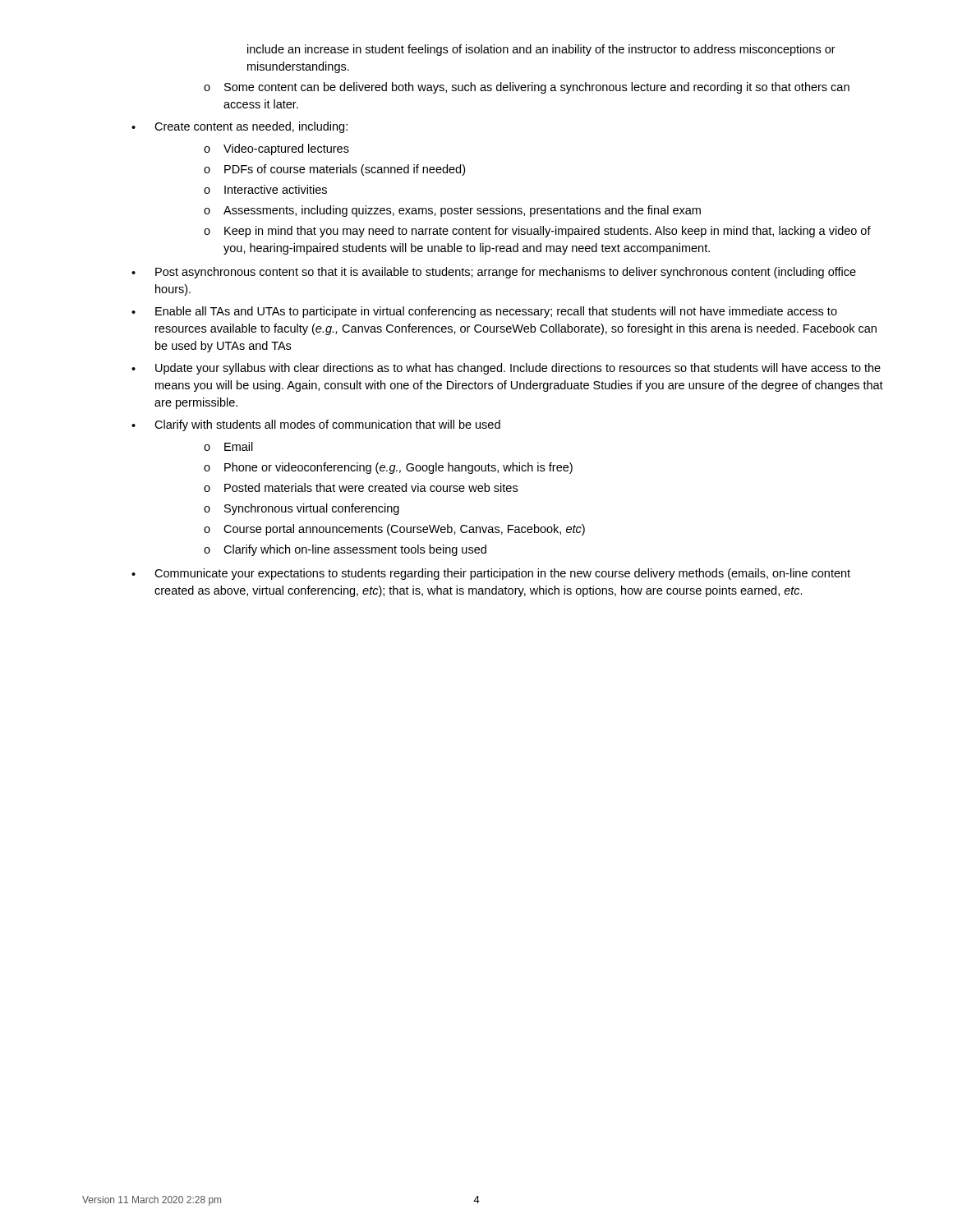The height and width of the screenshot is (1232, 953).
Task: Click the passage that begins "• Update your syllabus with clear"
Action: 509,386
